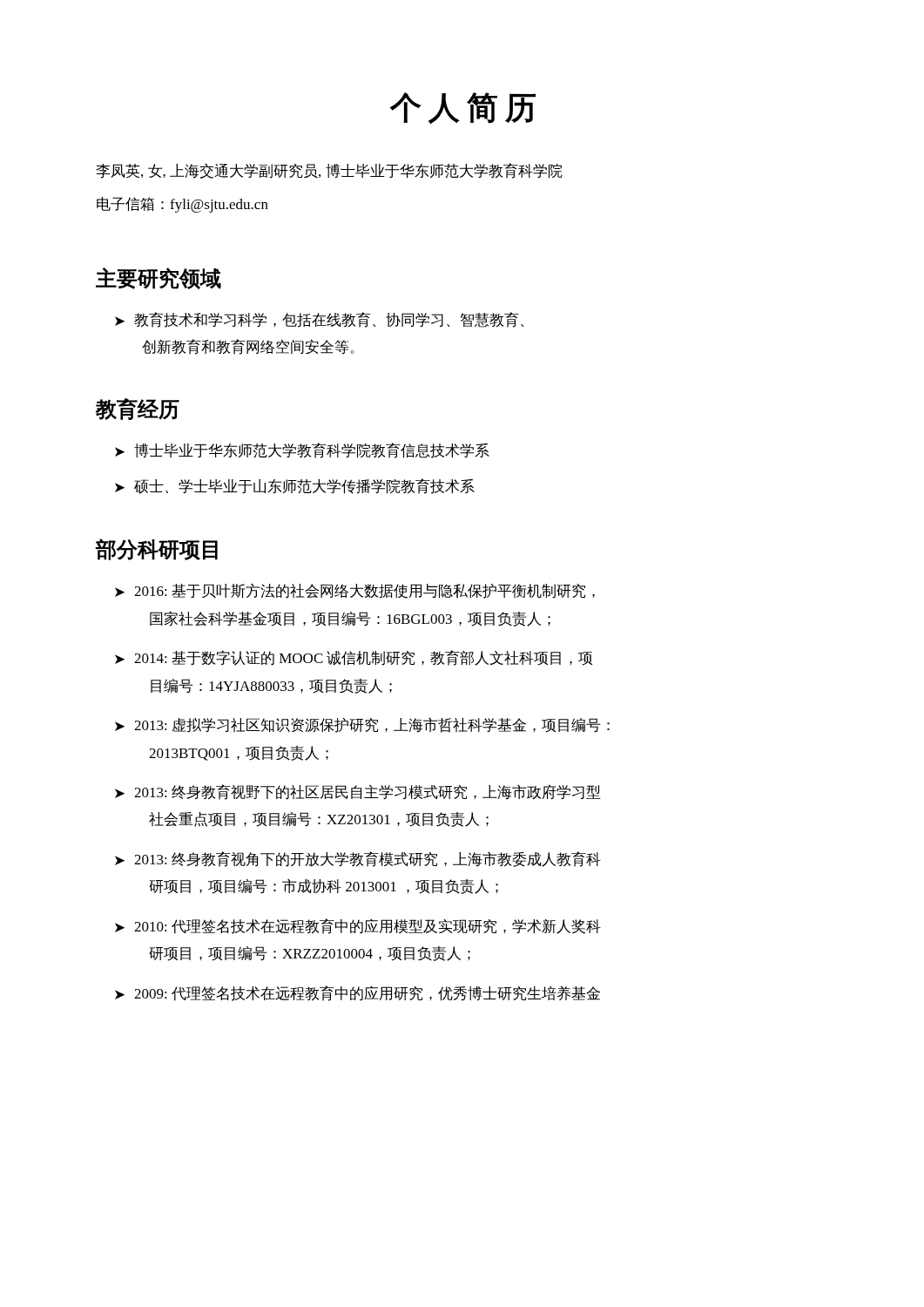Select the list item with the text "➤ 2013: 终身教育视野下的社区居民自主学习模式研究，上海市政府学习型 社会重点项目，项目编号：XZ201301，项目负责人；"
This screenshot has width=924, height=1307.
[475, 806]
